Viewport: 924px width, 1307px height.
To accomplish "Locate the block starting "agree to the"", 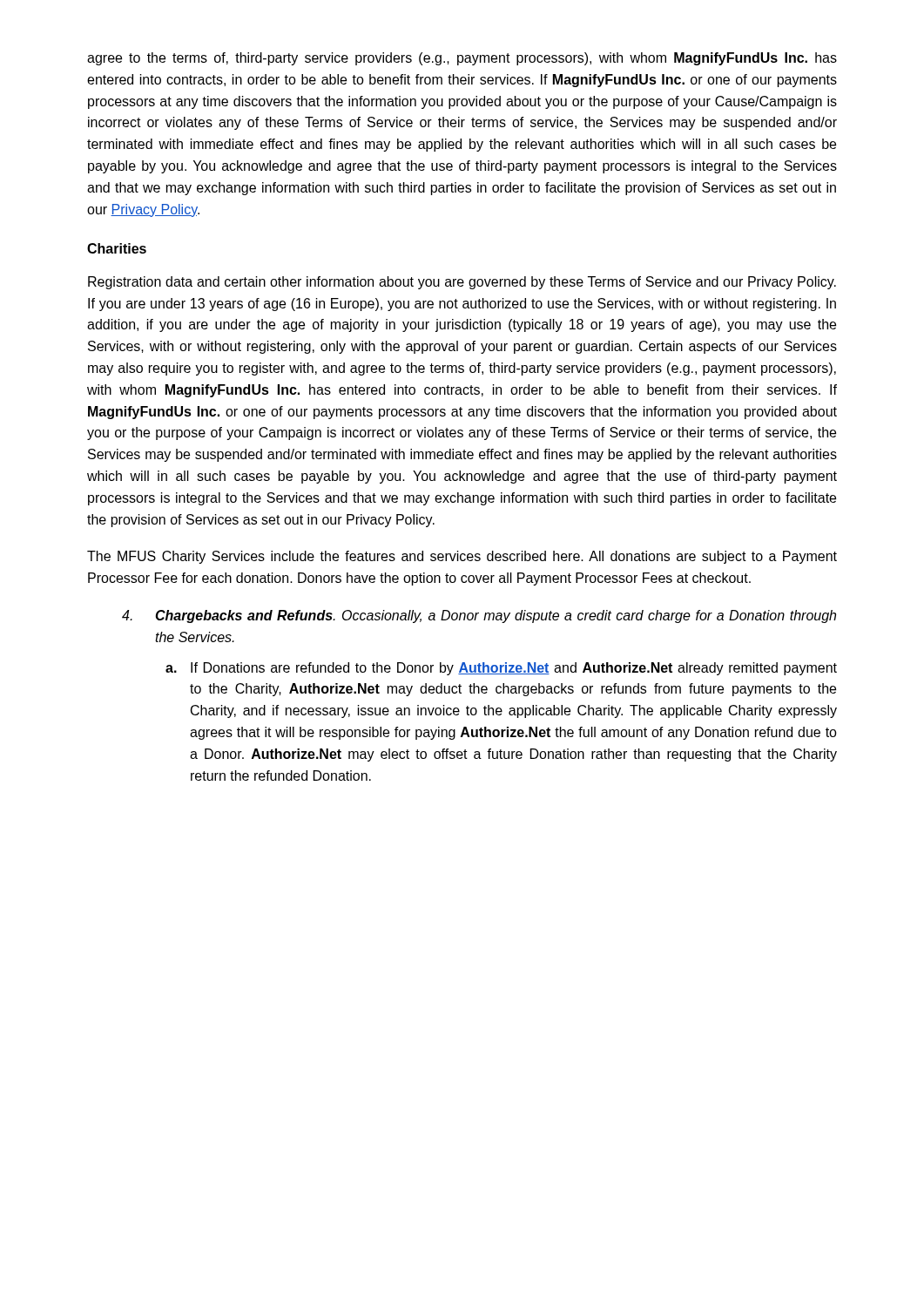I will pyautogui.click(x=462, y=134).
